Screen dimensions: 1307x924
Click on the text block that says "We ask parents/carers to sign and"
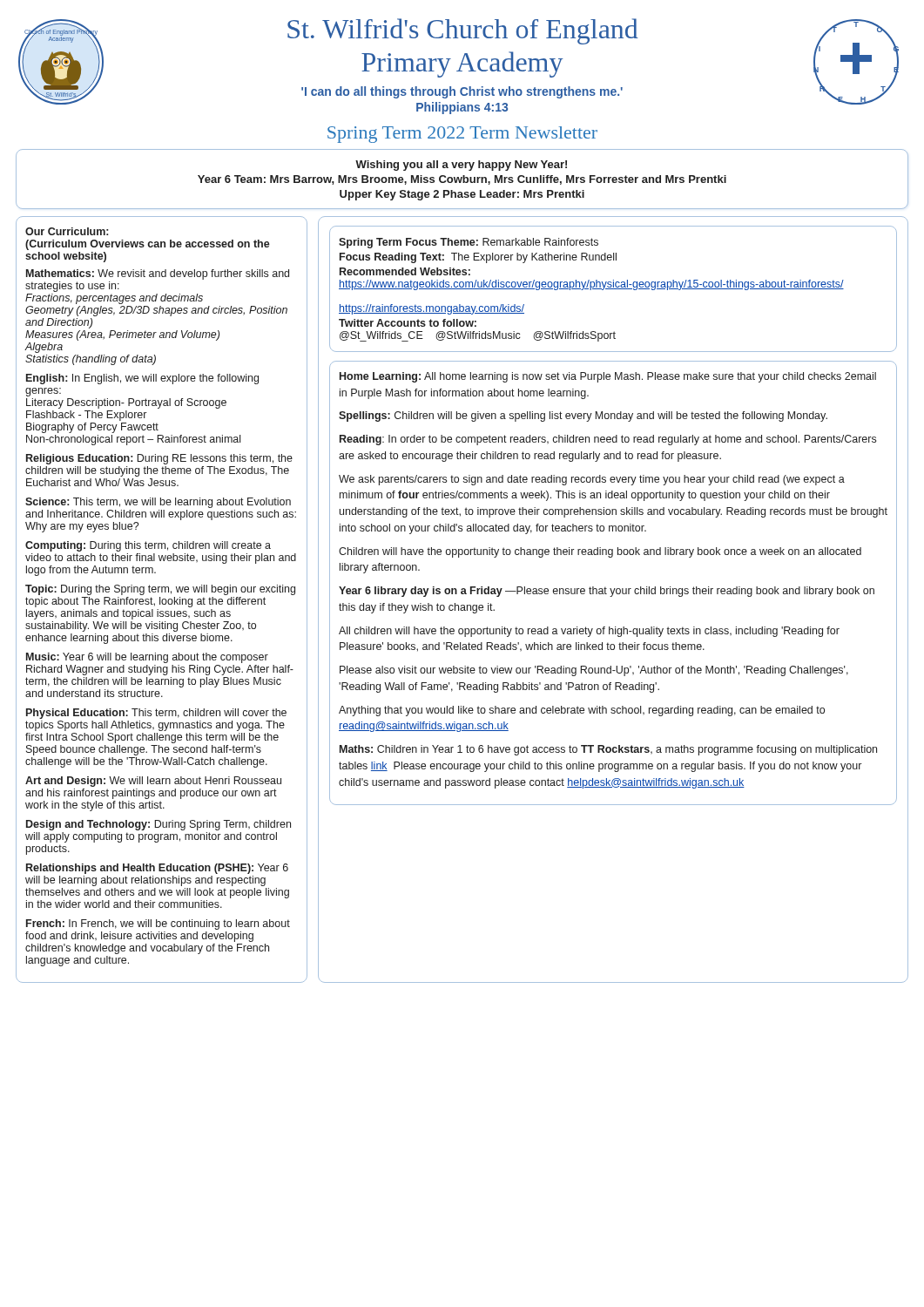[x=613, y=504]
